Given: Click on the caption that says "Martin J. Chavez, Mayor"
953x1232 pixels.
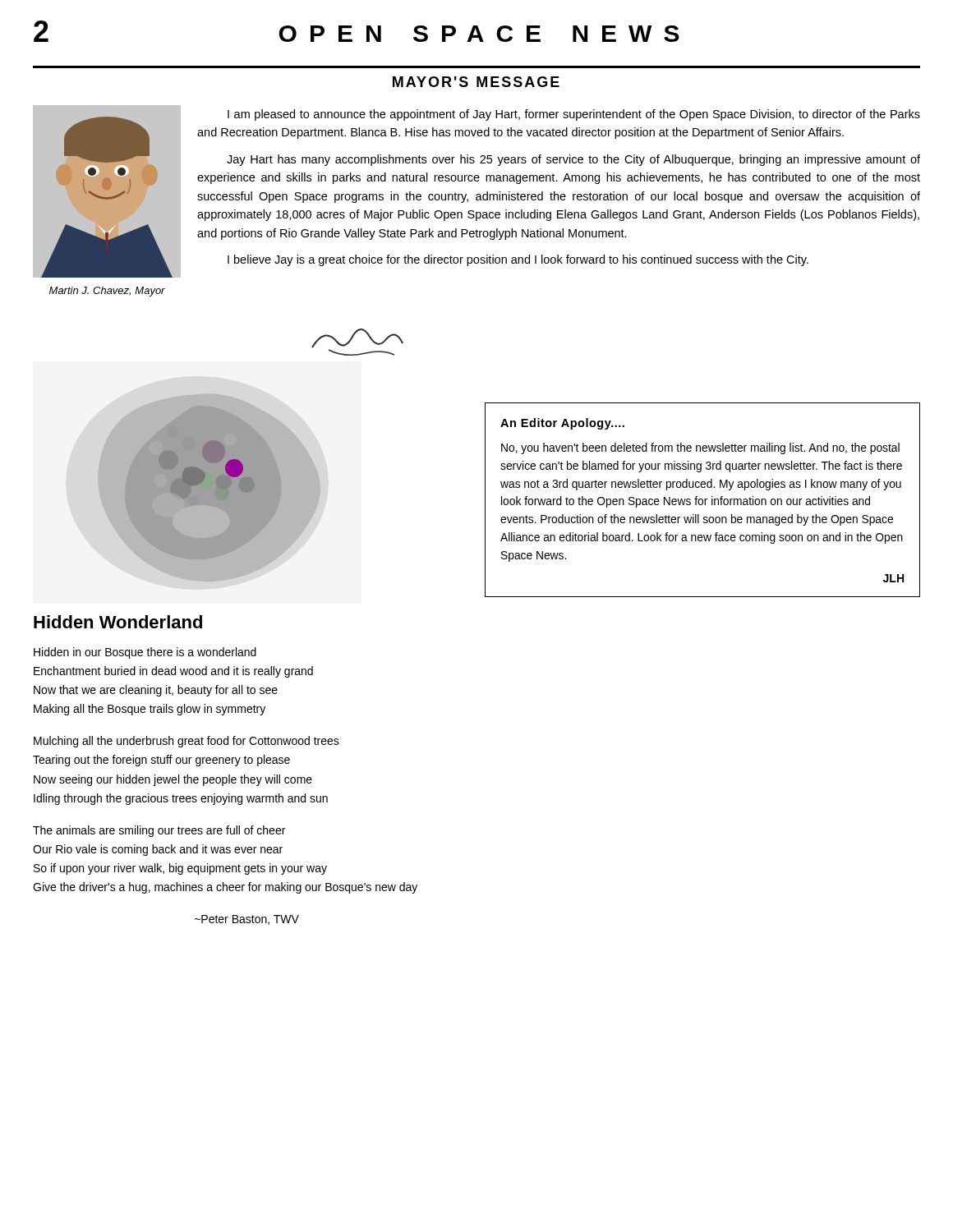Looking at the screenshot, I should coord(107,290).
